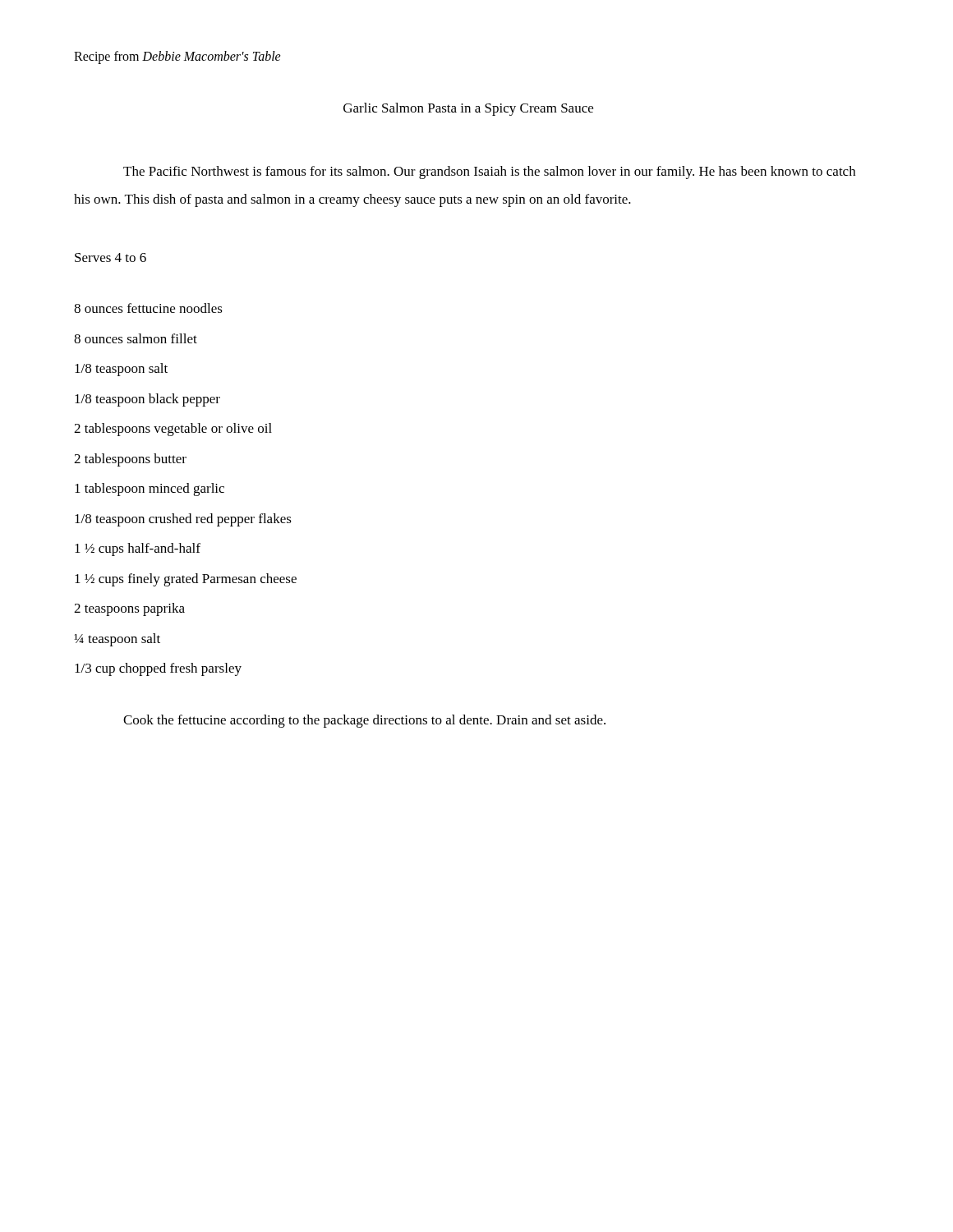Where does it say "Serves 4 to 6"?

110,257
